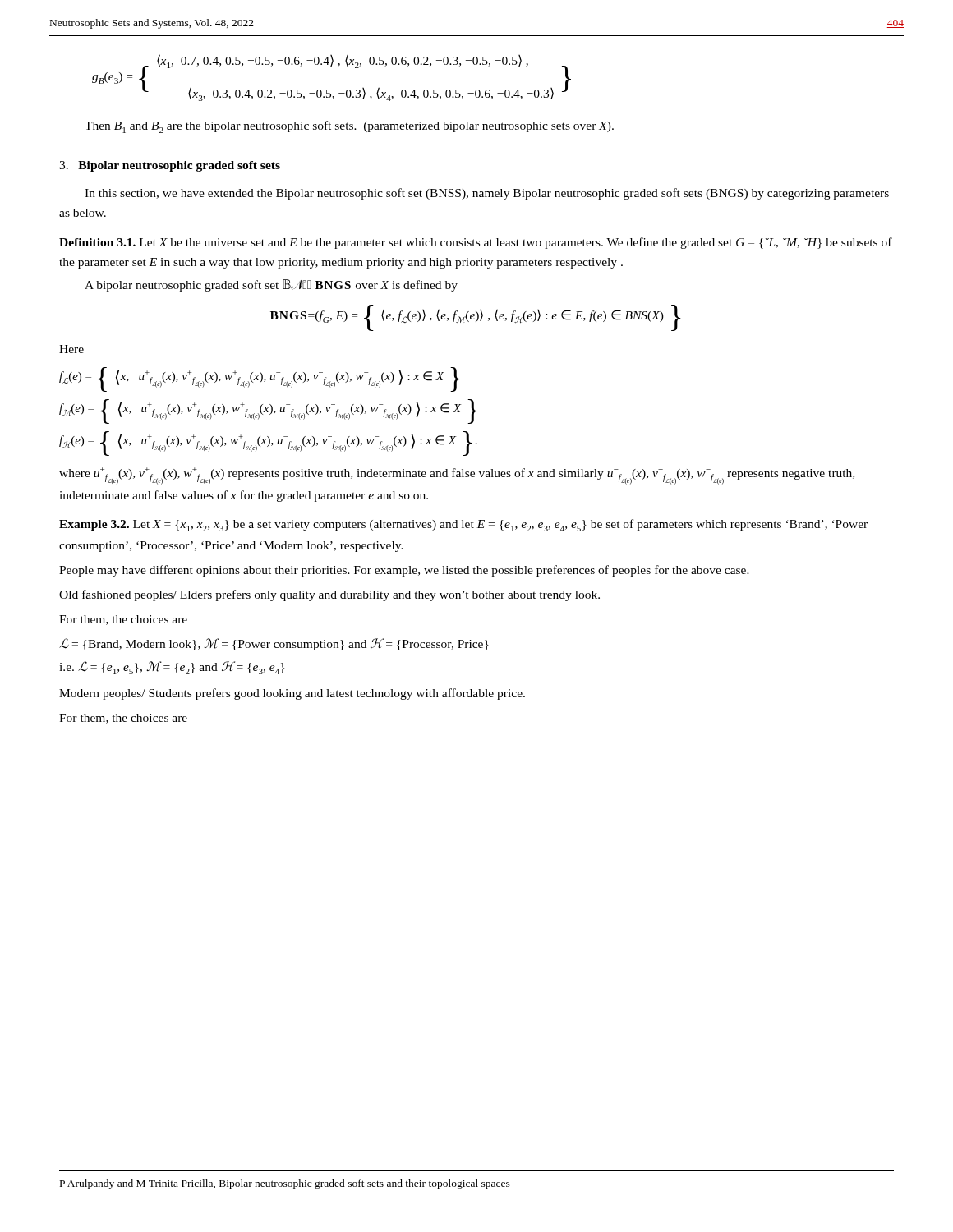Select the passage starting "BNGS=(fG, E) = { ⟨e, fℒ(e)⟩ ,"
953x1232 pixels.
(x=476, y=317)
